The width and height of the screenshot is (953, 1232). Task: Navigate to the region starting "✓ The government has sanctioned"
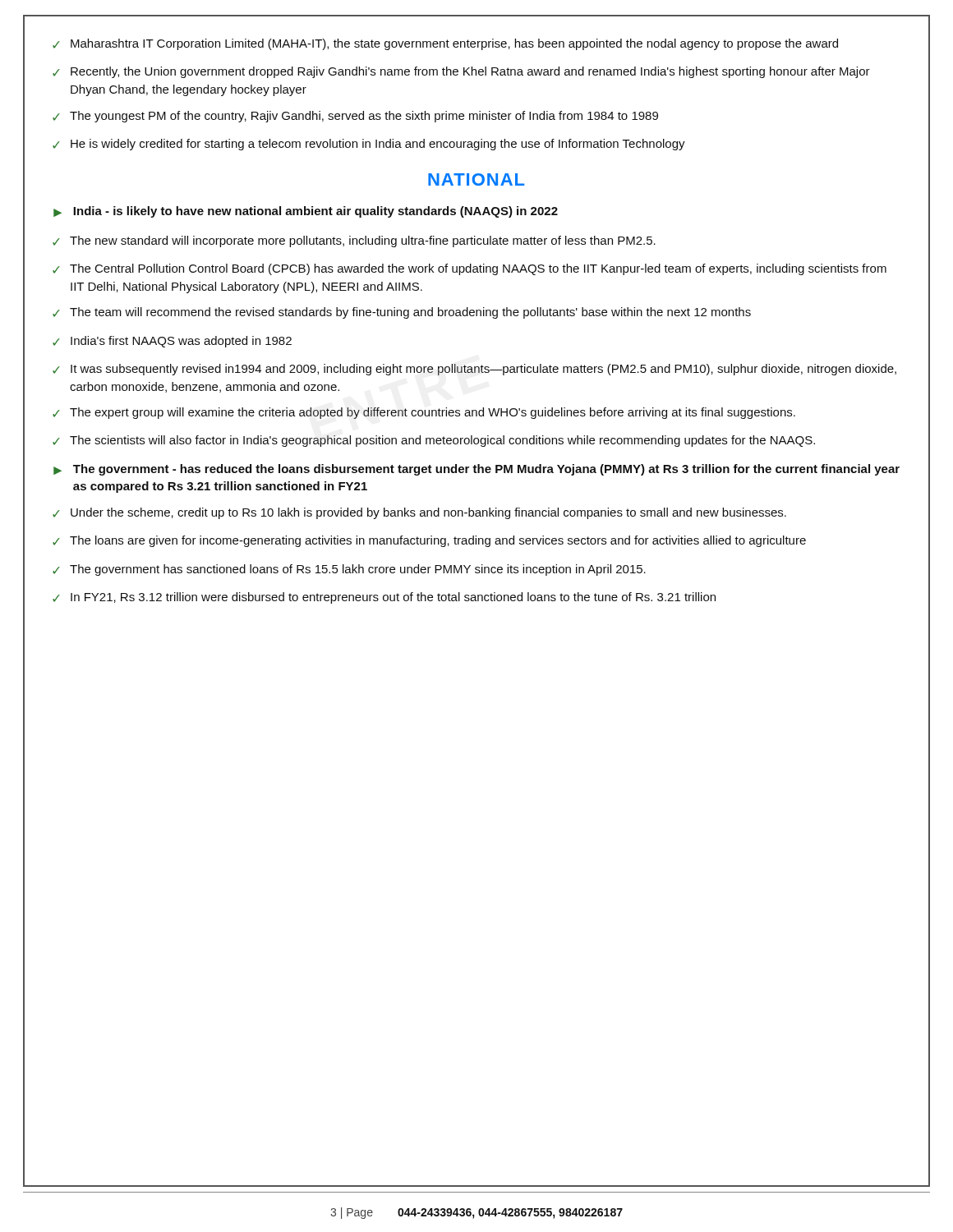pos(349,570)
